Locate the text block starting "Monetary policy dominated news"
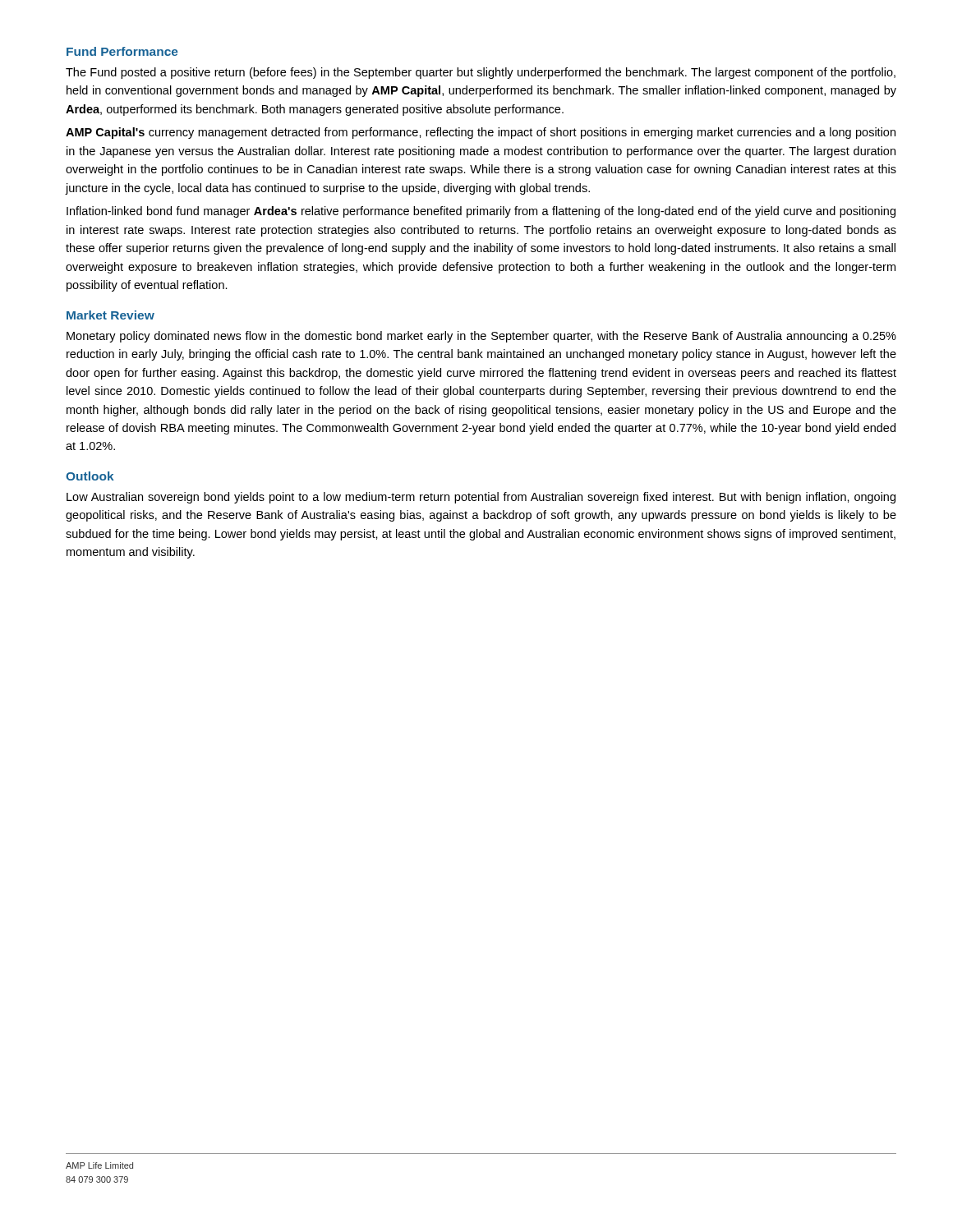 [481, 391]
